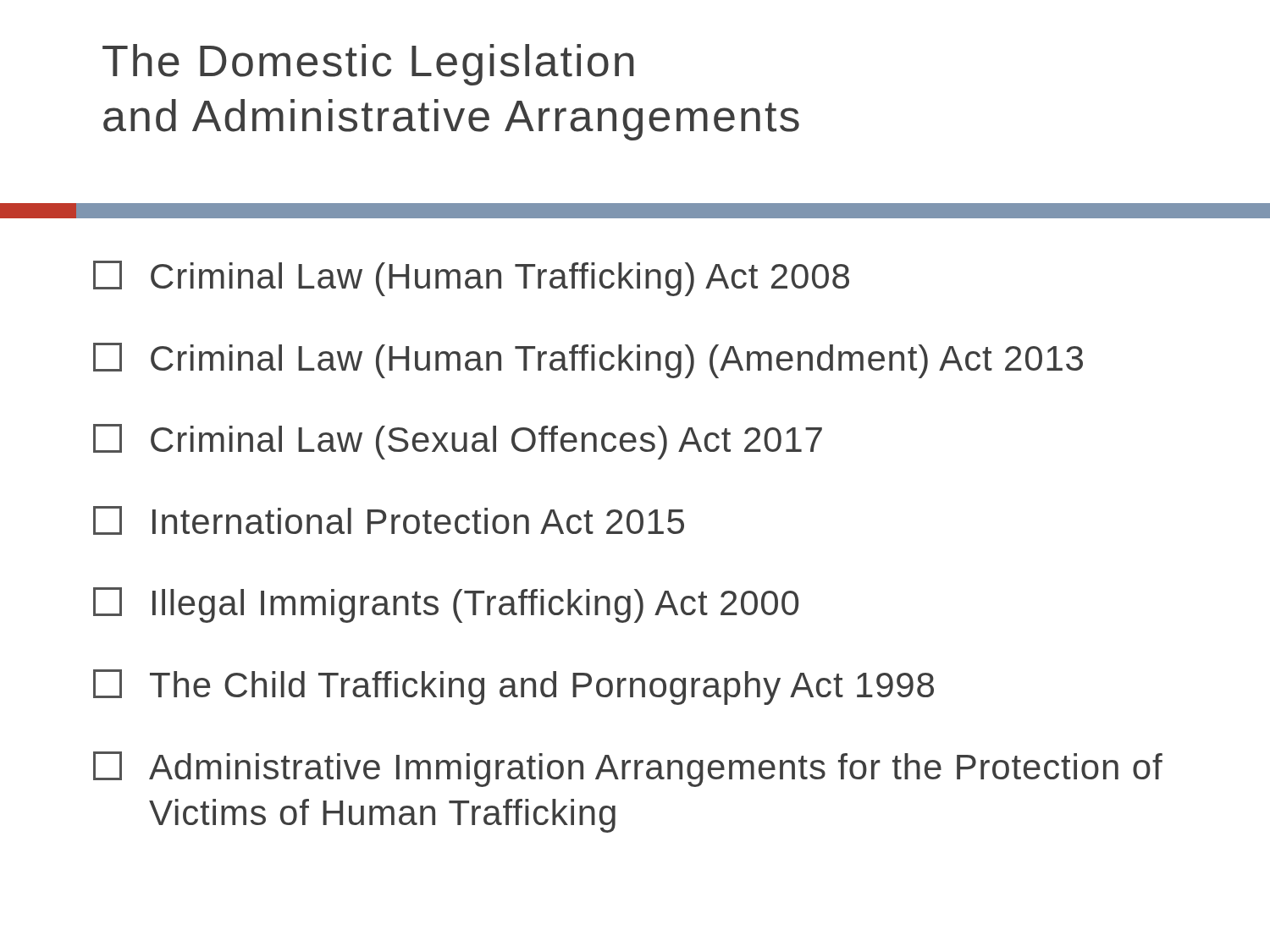Locate the region starting "Administrative Immigration Arrangements for"

(628, 790)
